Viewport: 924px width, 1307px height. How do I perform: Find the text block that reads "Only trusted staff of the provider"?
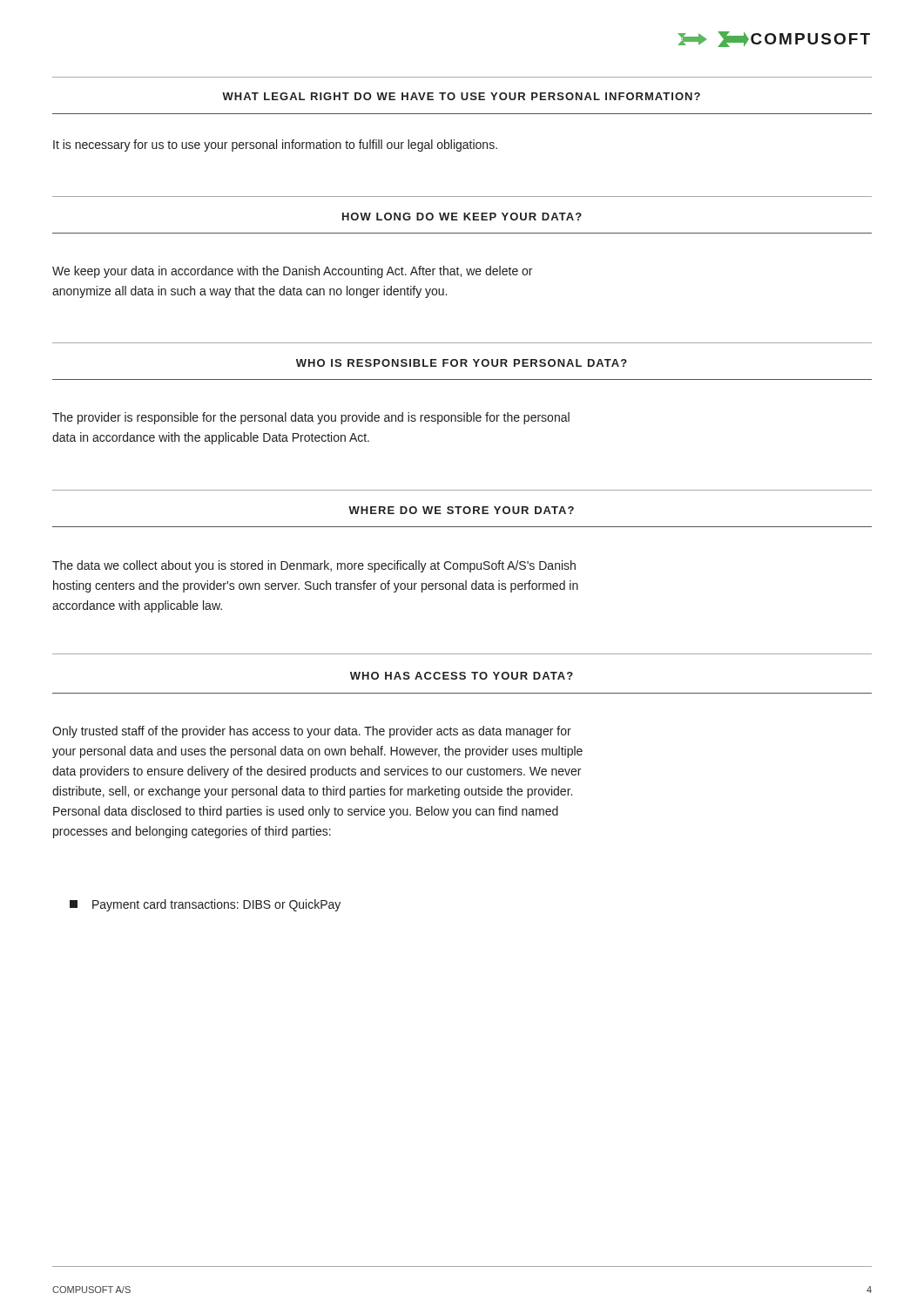click(x=318, y=781)
